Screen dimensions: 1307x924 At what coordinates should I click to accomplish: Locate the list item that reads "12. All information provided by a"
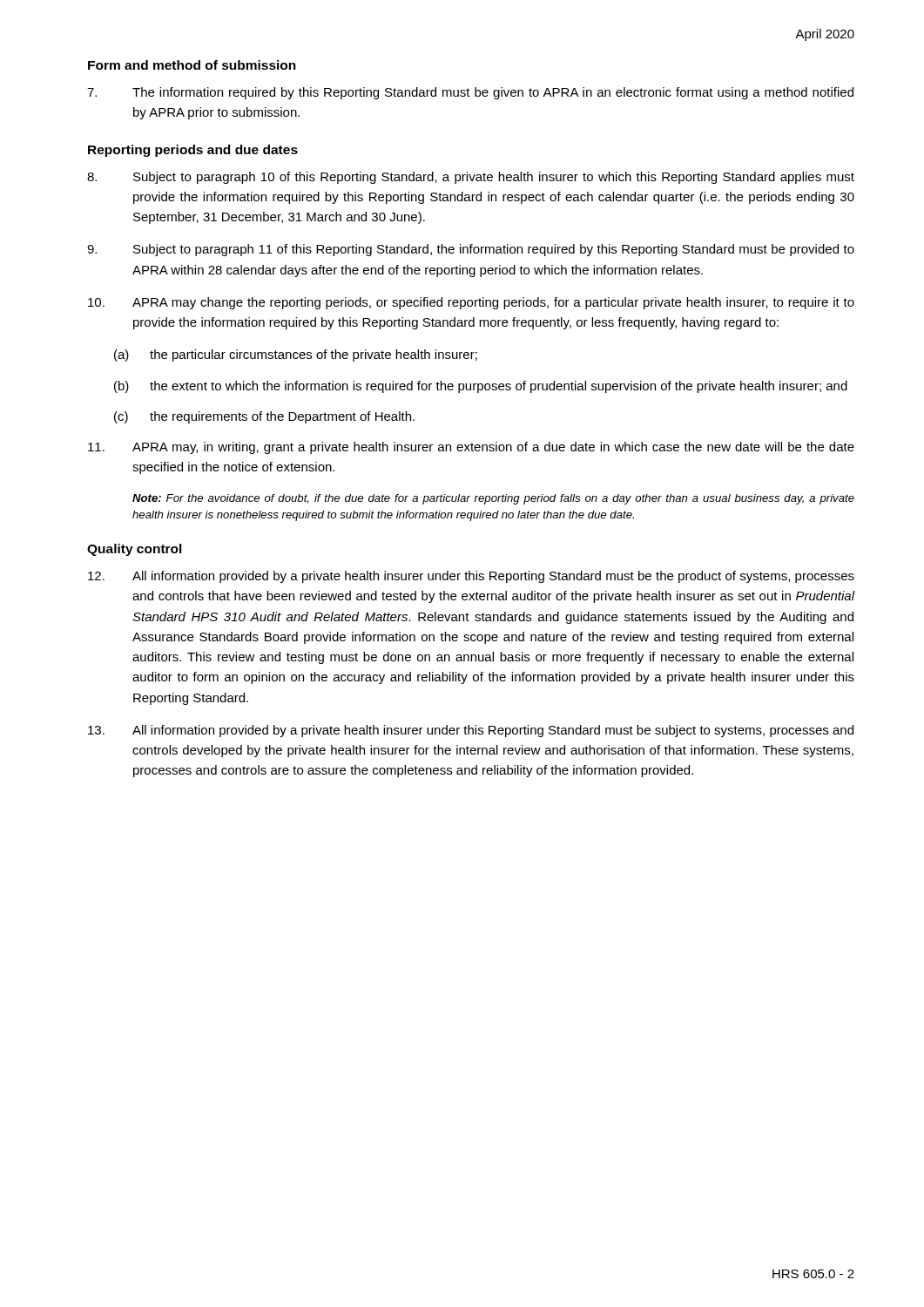pyautogui.click(x=471, y=636)
